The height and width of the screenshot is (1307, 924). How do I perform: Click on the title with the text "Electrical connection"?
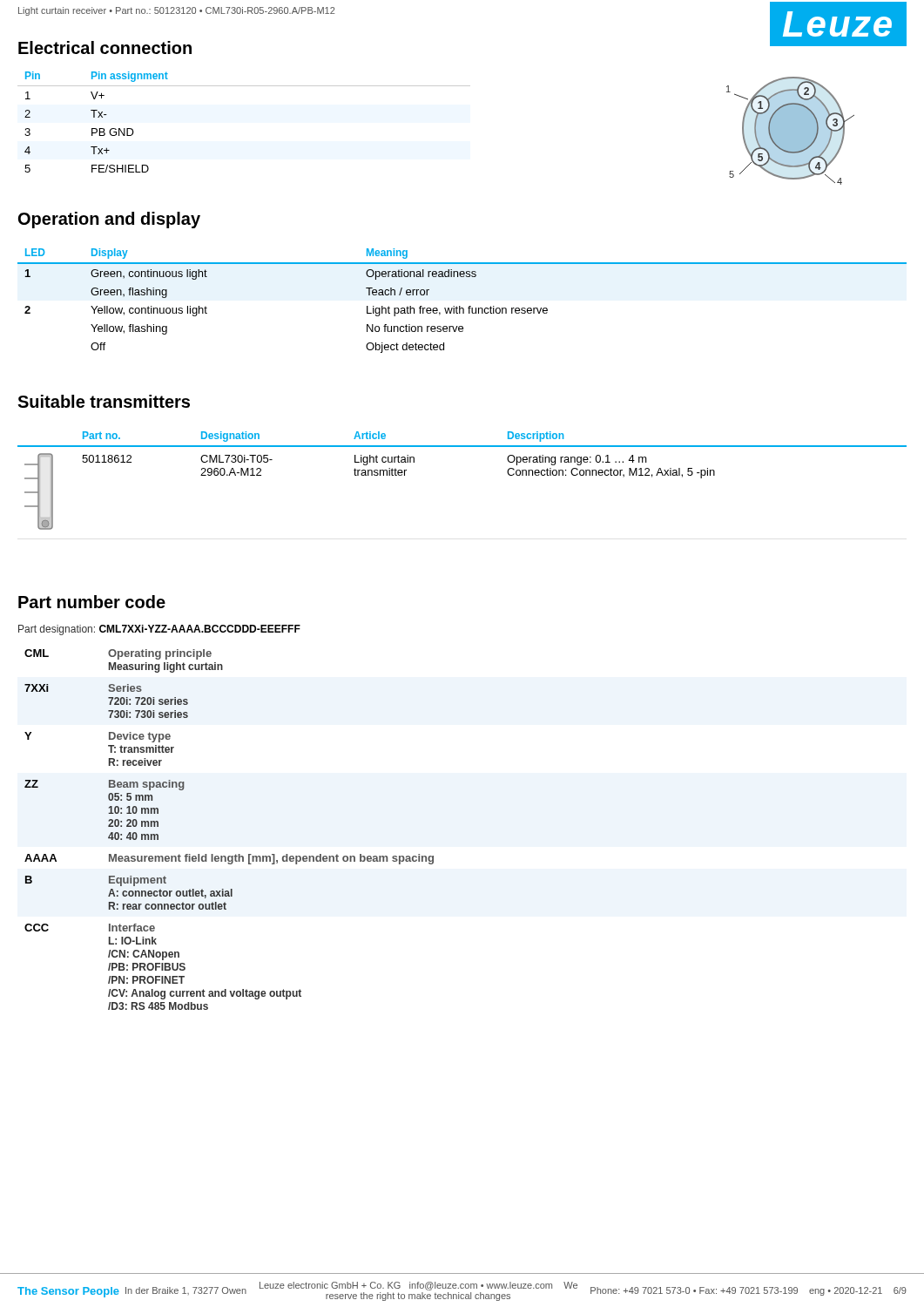pos(105,48)
